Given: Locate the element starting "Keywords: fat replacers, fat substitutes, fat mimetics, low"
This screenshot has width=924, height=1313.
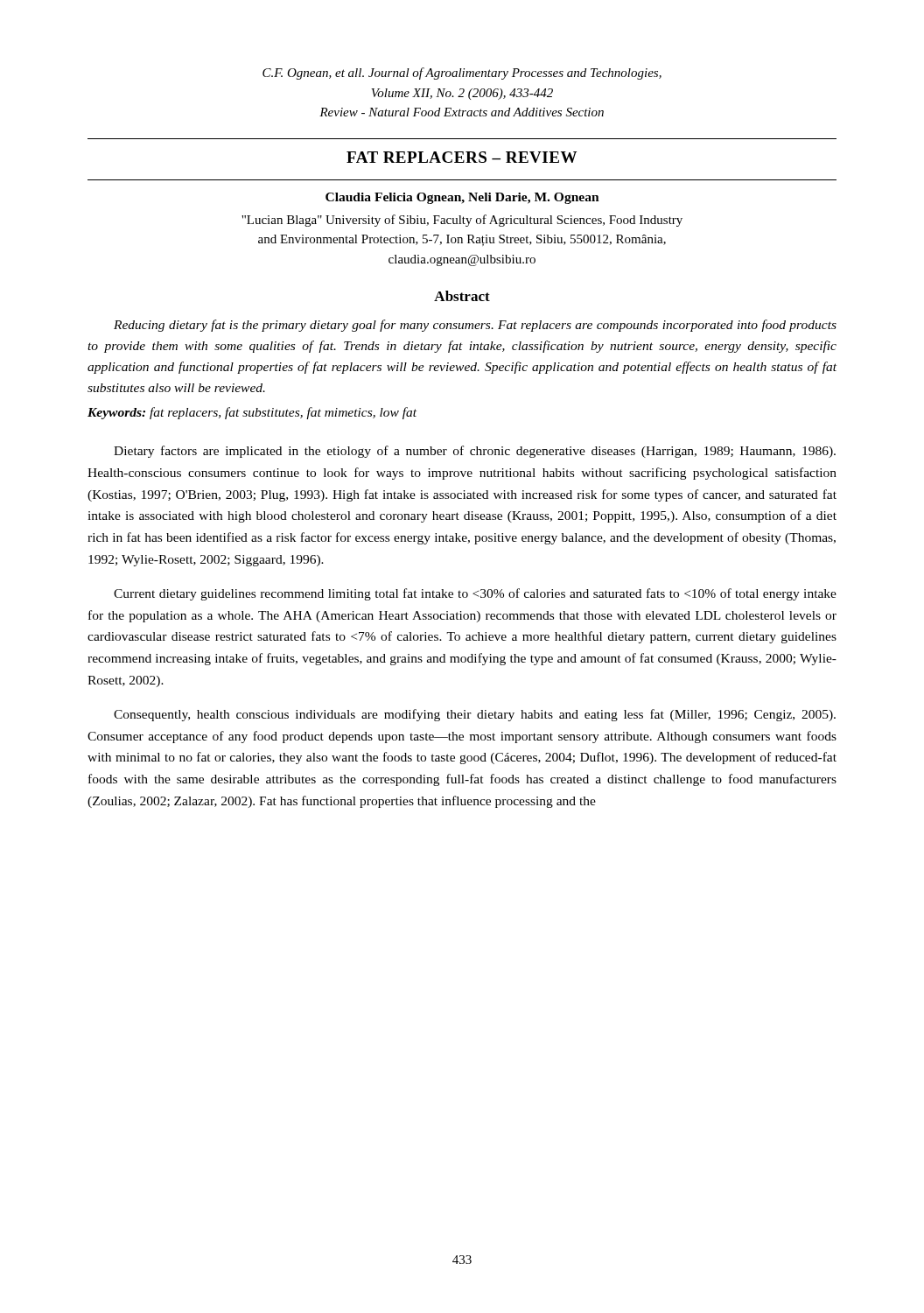Looking at the screenshot, I should click(252, 412).
